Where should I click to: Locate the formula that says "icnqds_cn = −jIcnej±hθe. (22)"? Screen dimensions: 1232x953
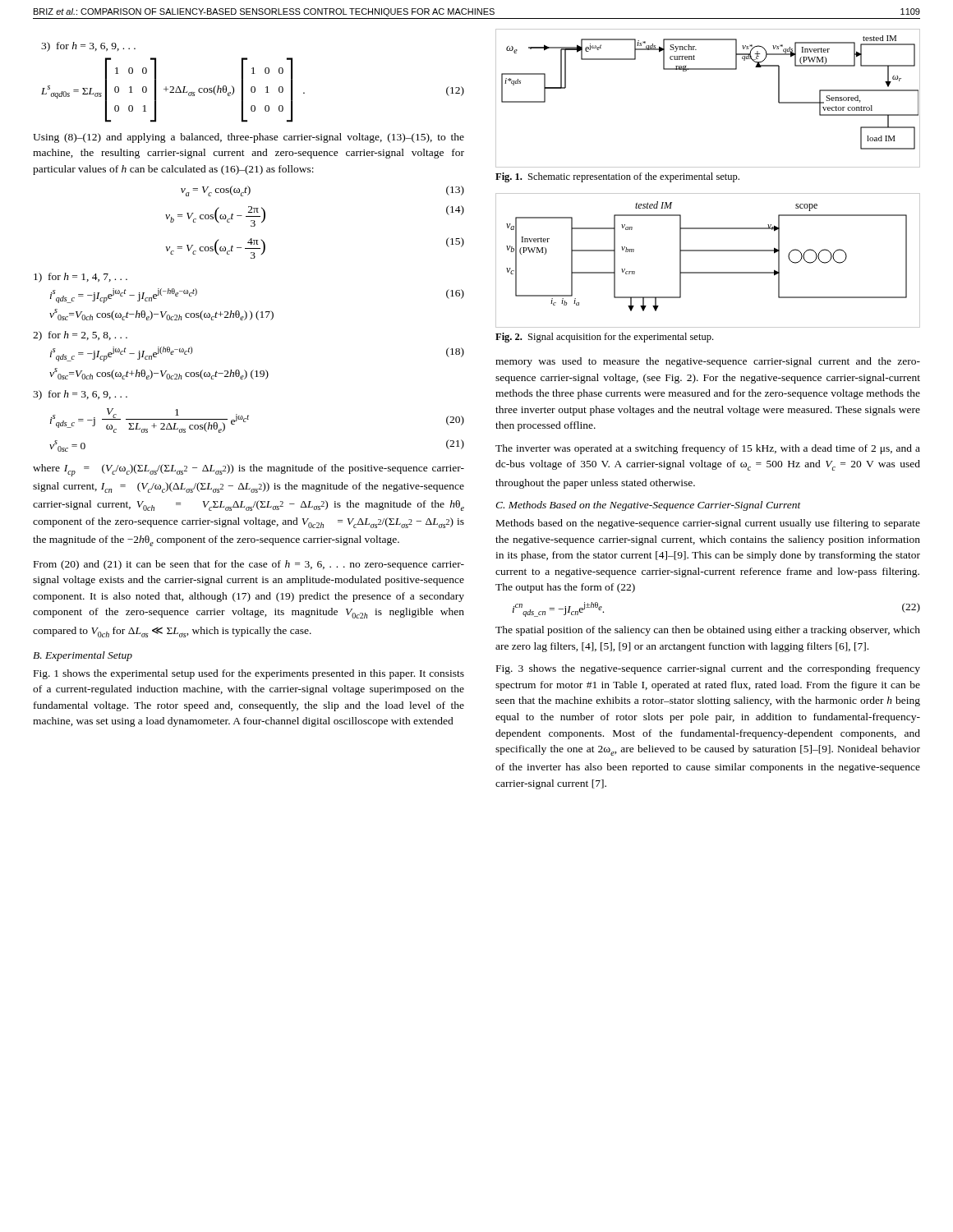coord(562,609)
